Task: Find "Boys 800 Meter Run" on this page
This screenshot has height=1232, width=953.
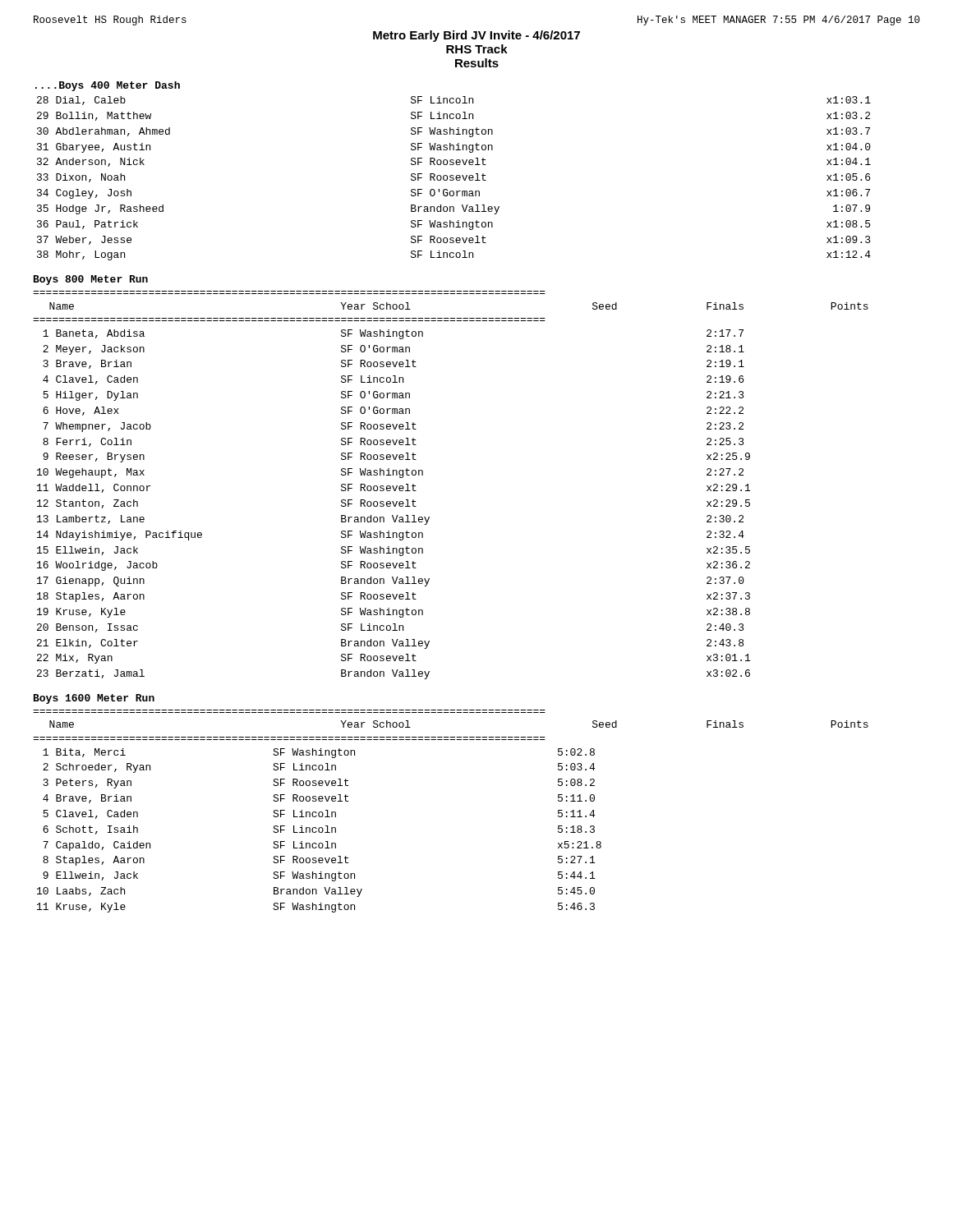Action: coord(91,280)
